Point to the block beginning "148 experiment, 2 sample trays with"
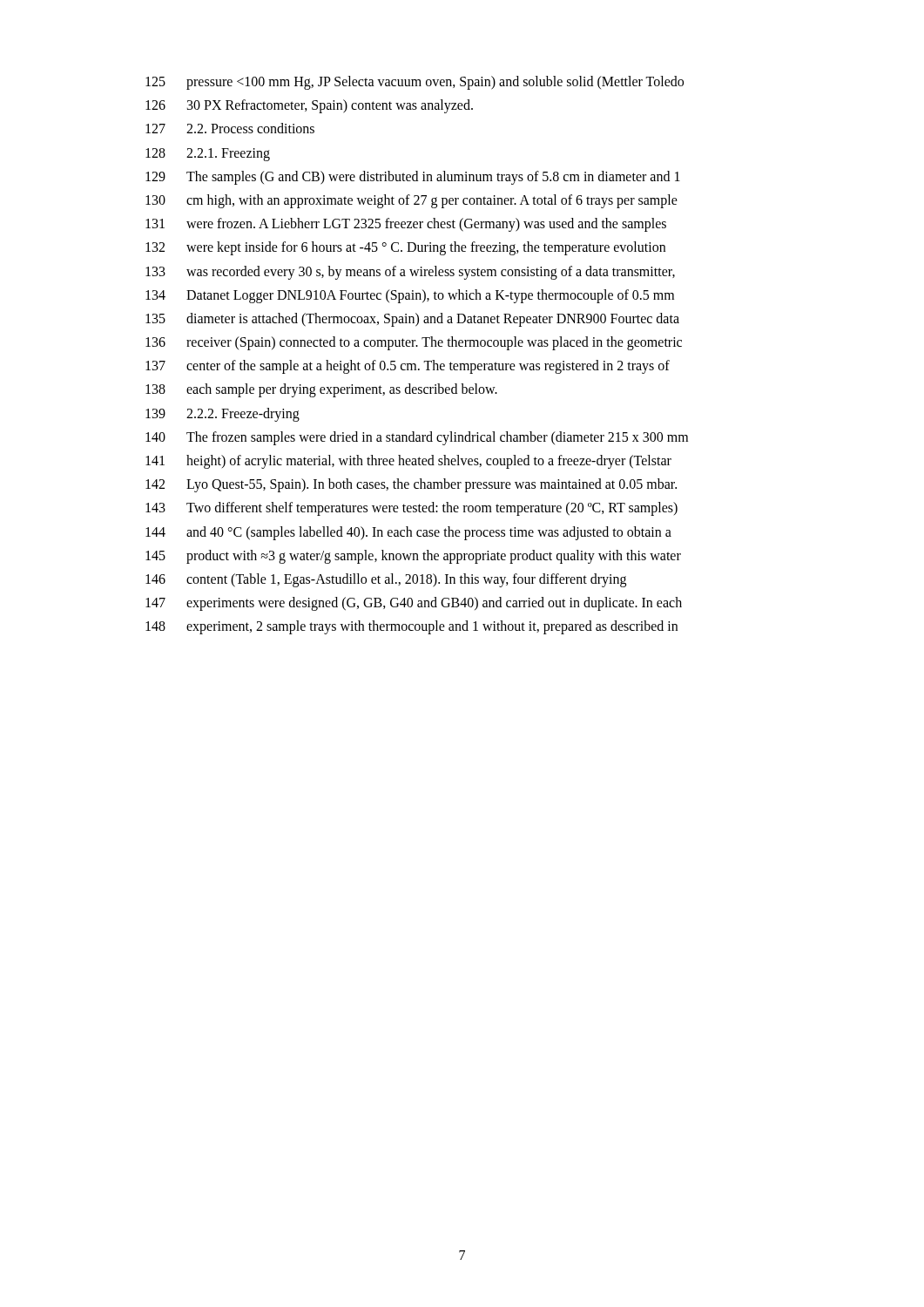Image resolution: width=924 pixels, height=1307 pixels. (x=462, y=626)
